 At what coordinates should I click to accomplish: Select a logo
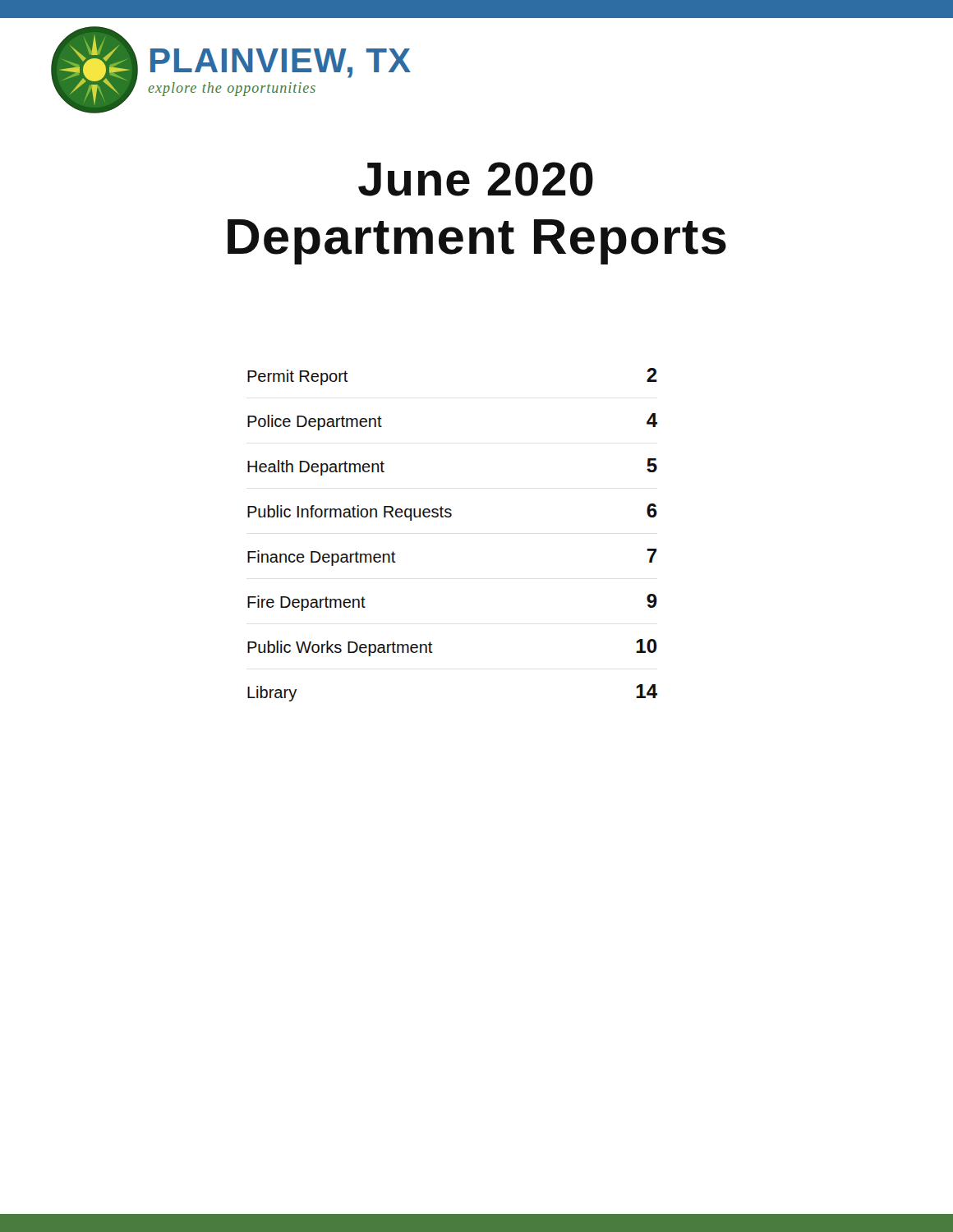pyautogui.click(x=230, y=70)
